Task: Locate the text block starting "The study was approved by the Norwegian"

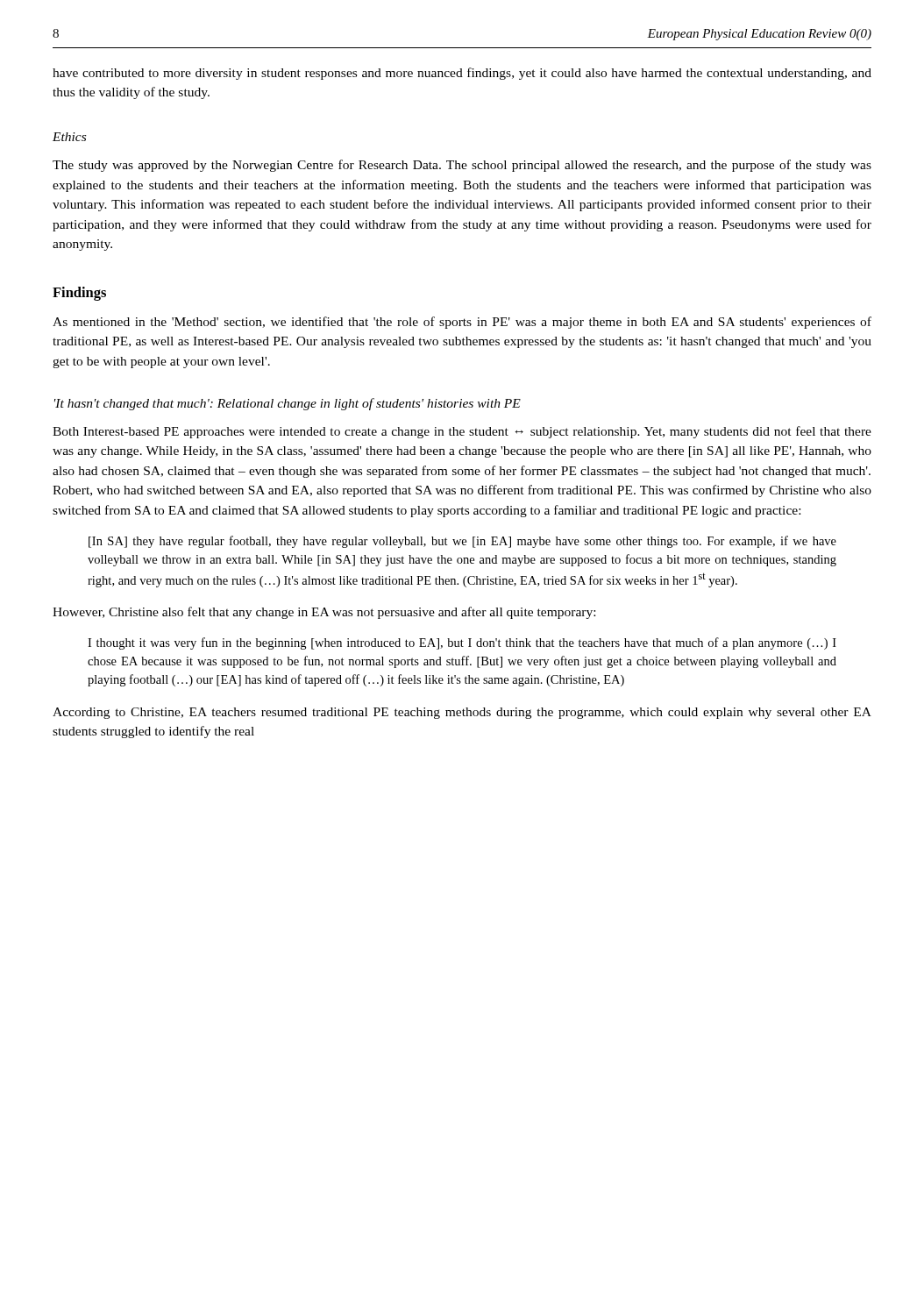Action: pos(462,205)
